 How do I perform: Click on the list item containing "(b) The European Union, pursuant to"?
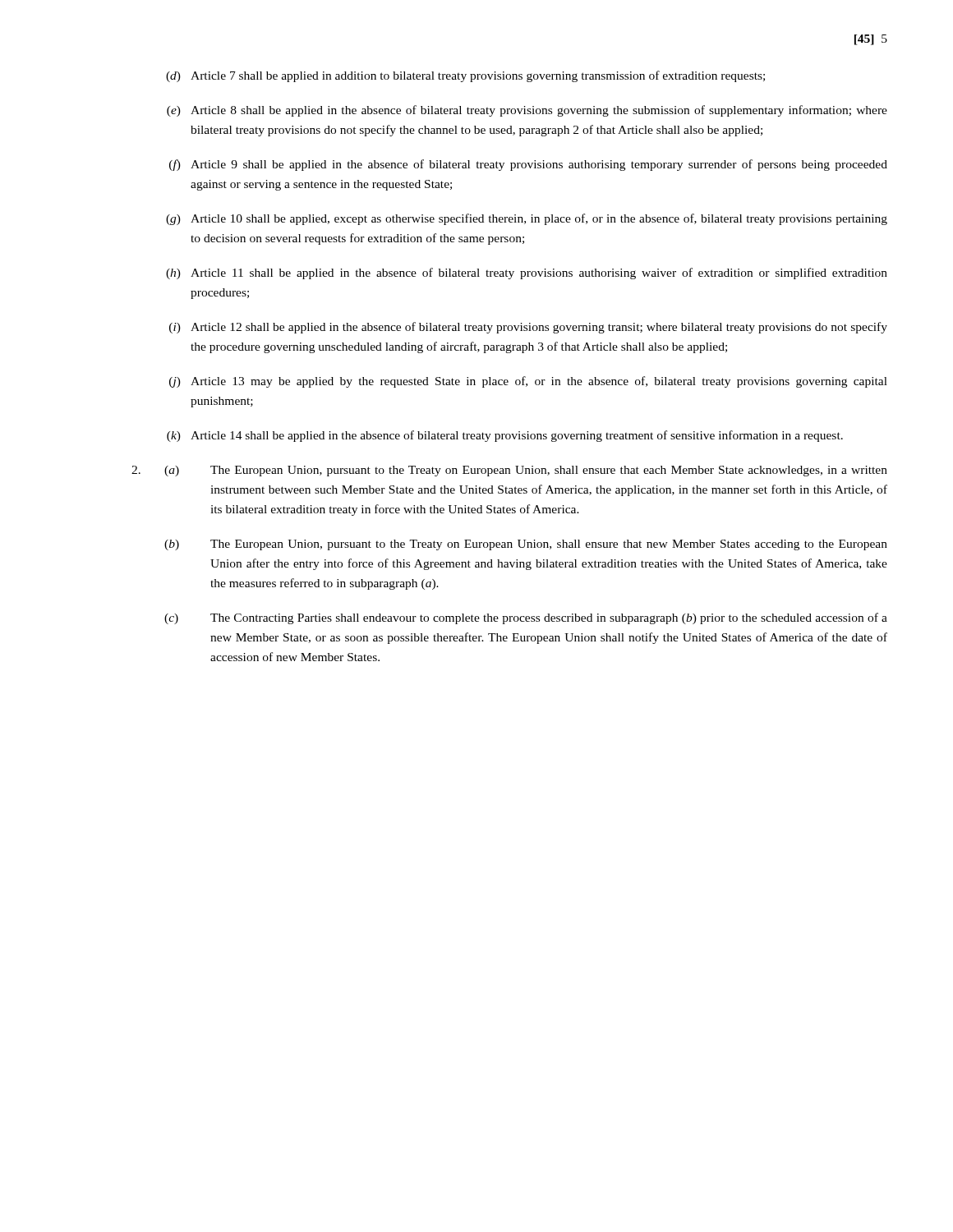coord(526,564)
